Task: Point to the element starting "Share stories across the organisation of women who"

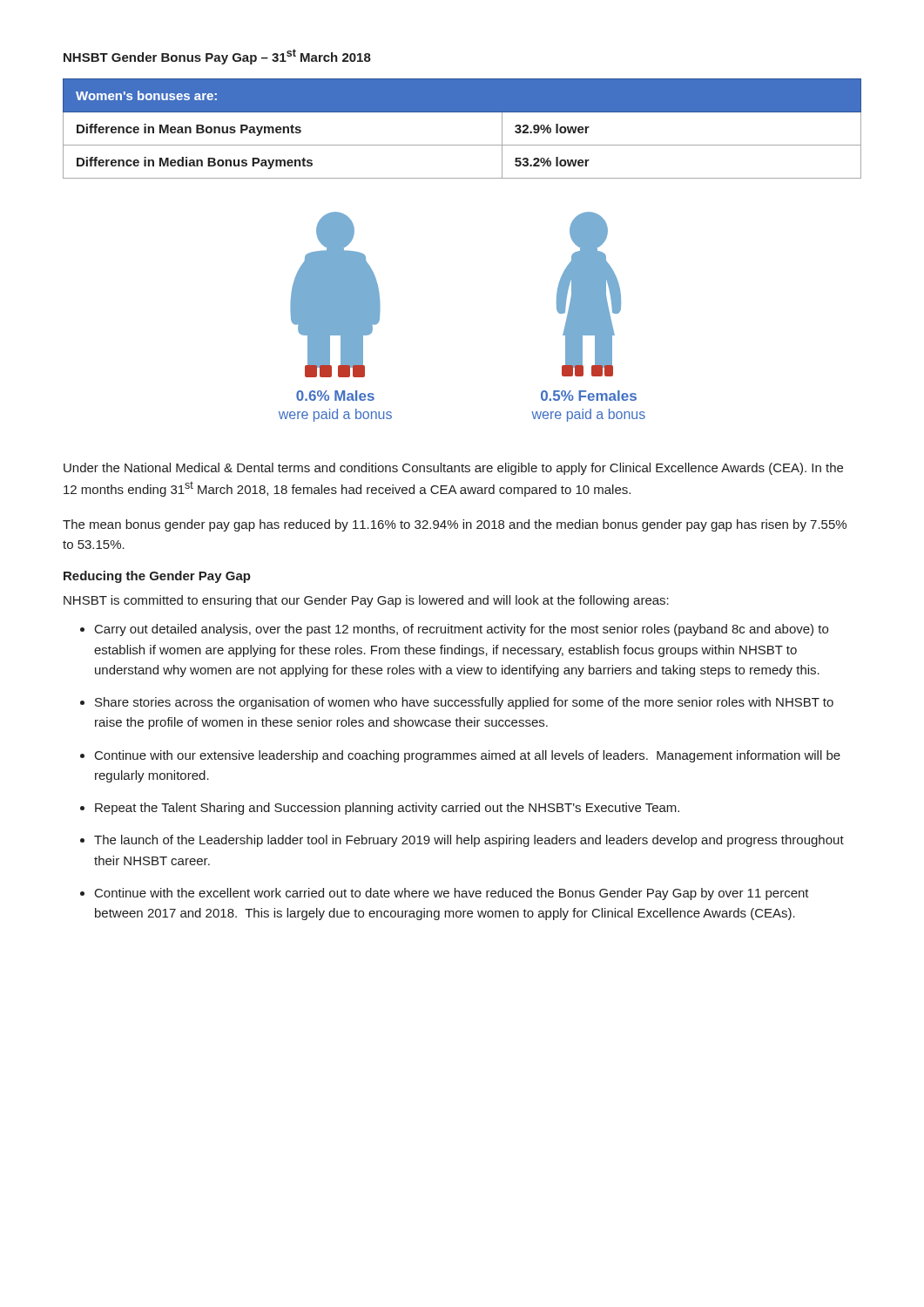Action: pos(464,712)
